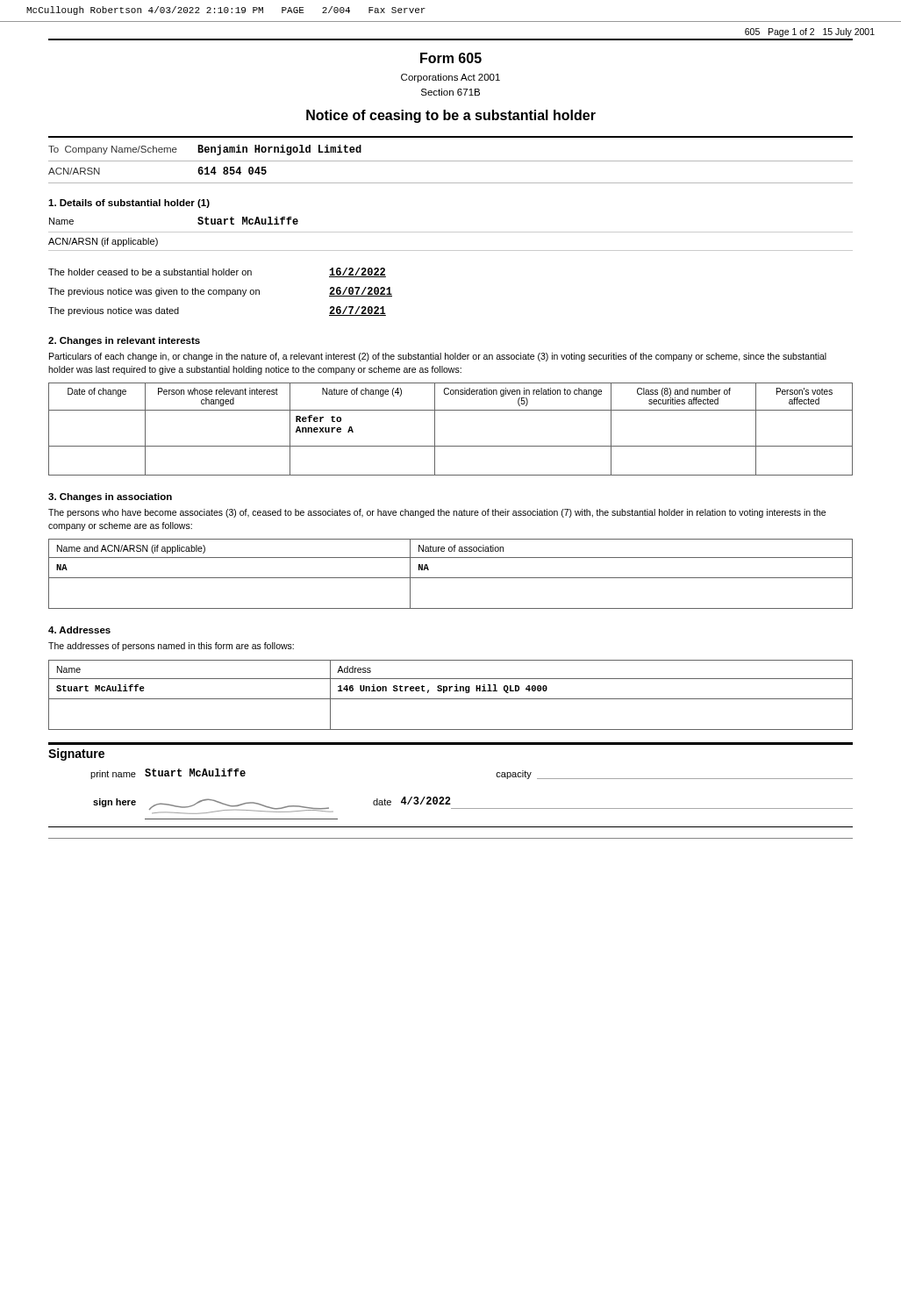Click on the section header that reads "1. Details of"
Image resolution: width=901 pixels, height=1316 pixels.
(129, 202)
